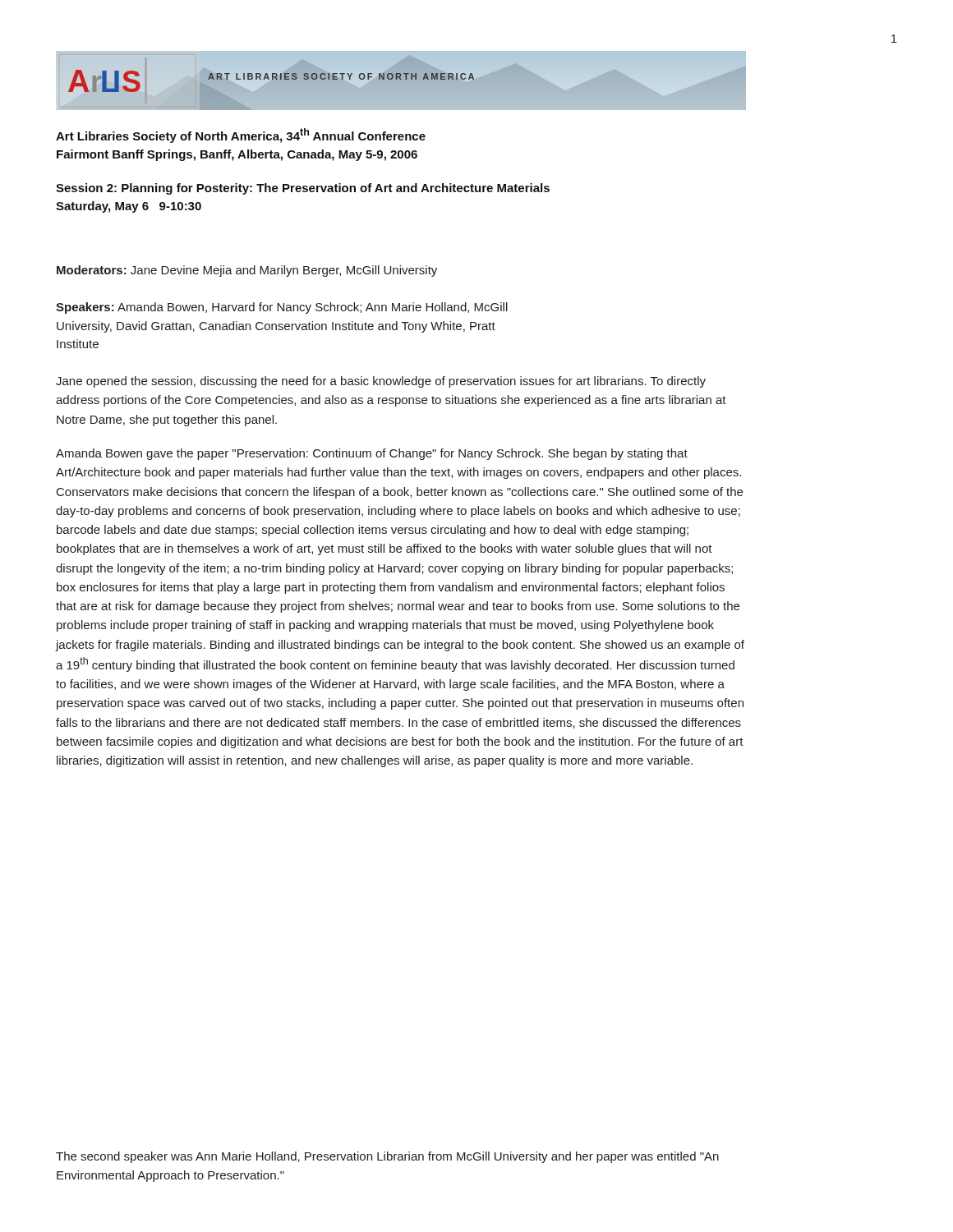Point to the section header beginning "Session 2: Planning for Posterity: The"
Screen dimensions: 1232x953
coord(401,197)
